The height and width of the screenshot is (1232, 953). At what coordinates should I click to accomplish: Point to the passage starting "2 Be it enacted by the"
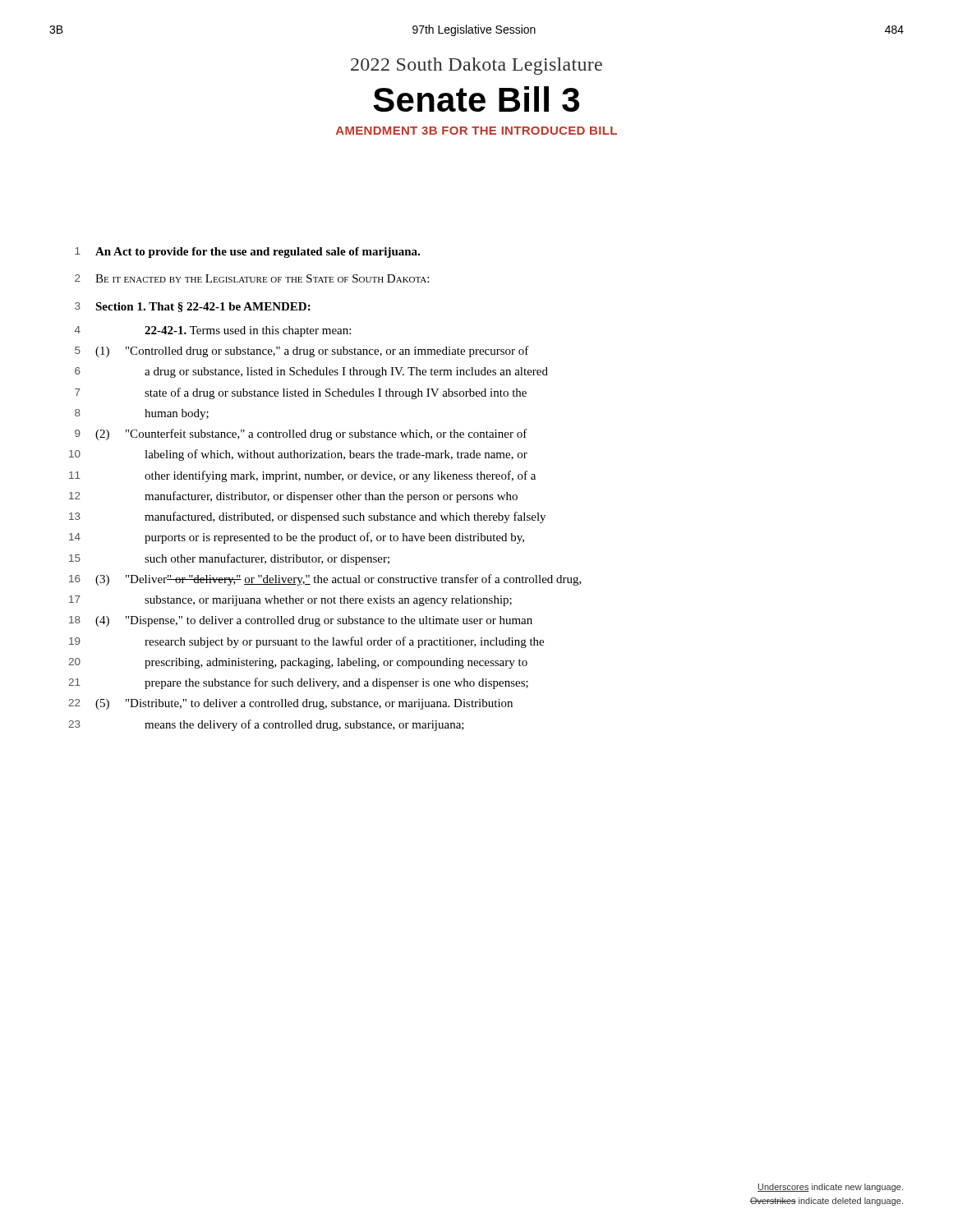[x=252, y=278]
